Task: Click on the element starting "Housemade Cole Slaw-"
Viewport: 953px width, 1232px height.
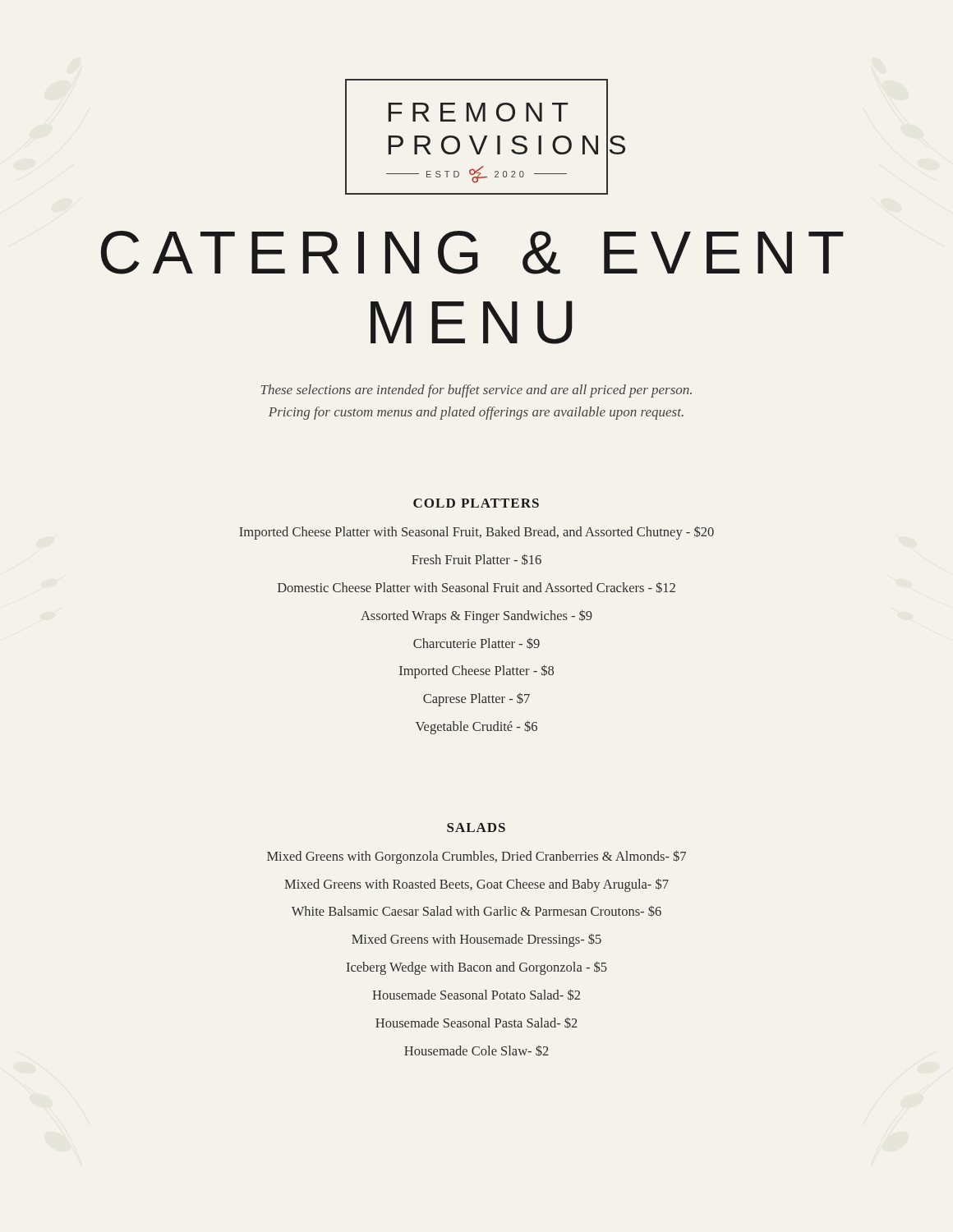Action: click(x=476, y=1051)
